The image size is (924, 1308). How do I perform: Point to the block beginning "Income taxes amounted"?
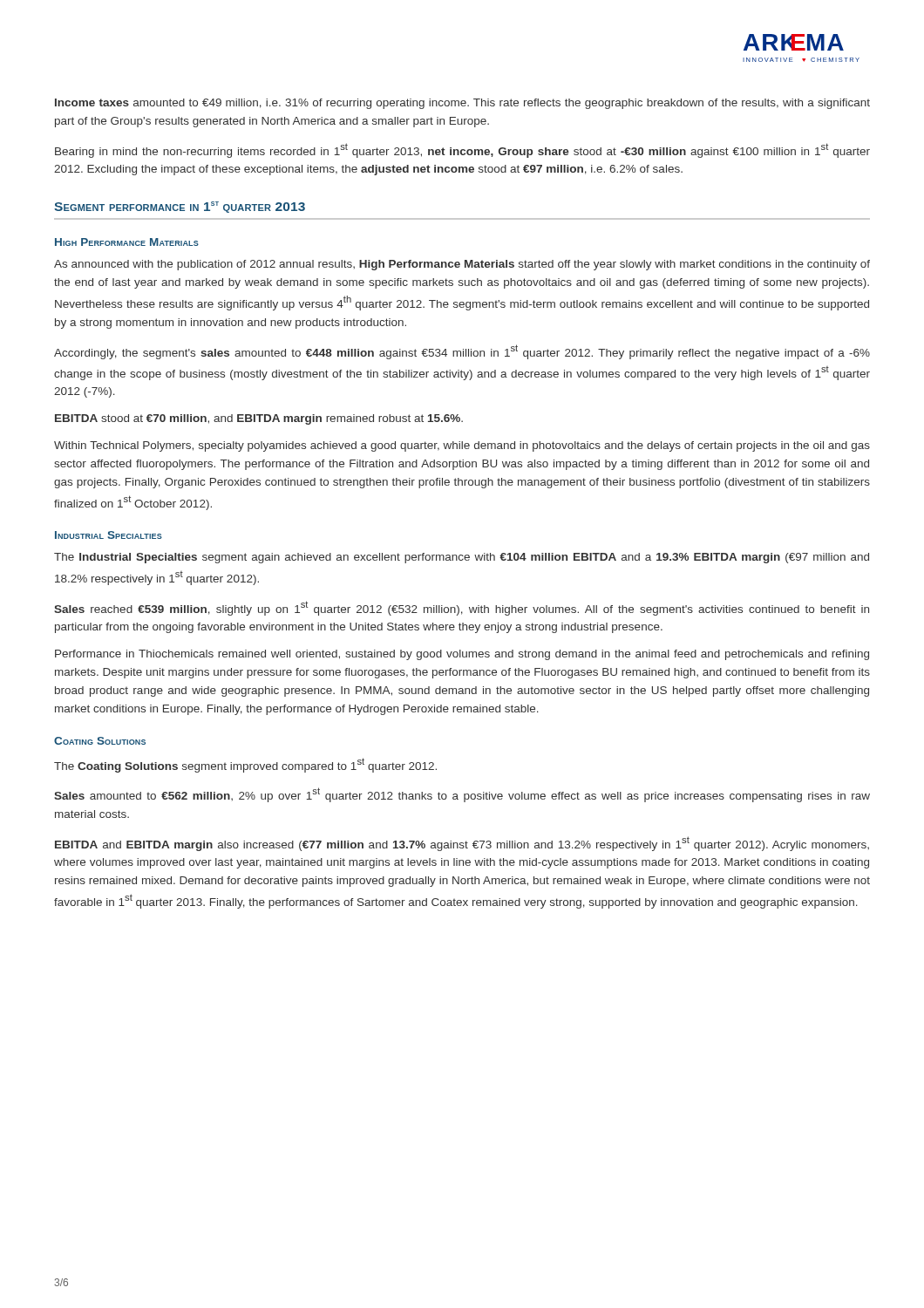pos(462,112)
